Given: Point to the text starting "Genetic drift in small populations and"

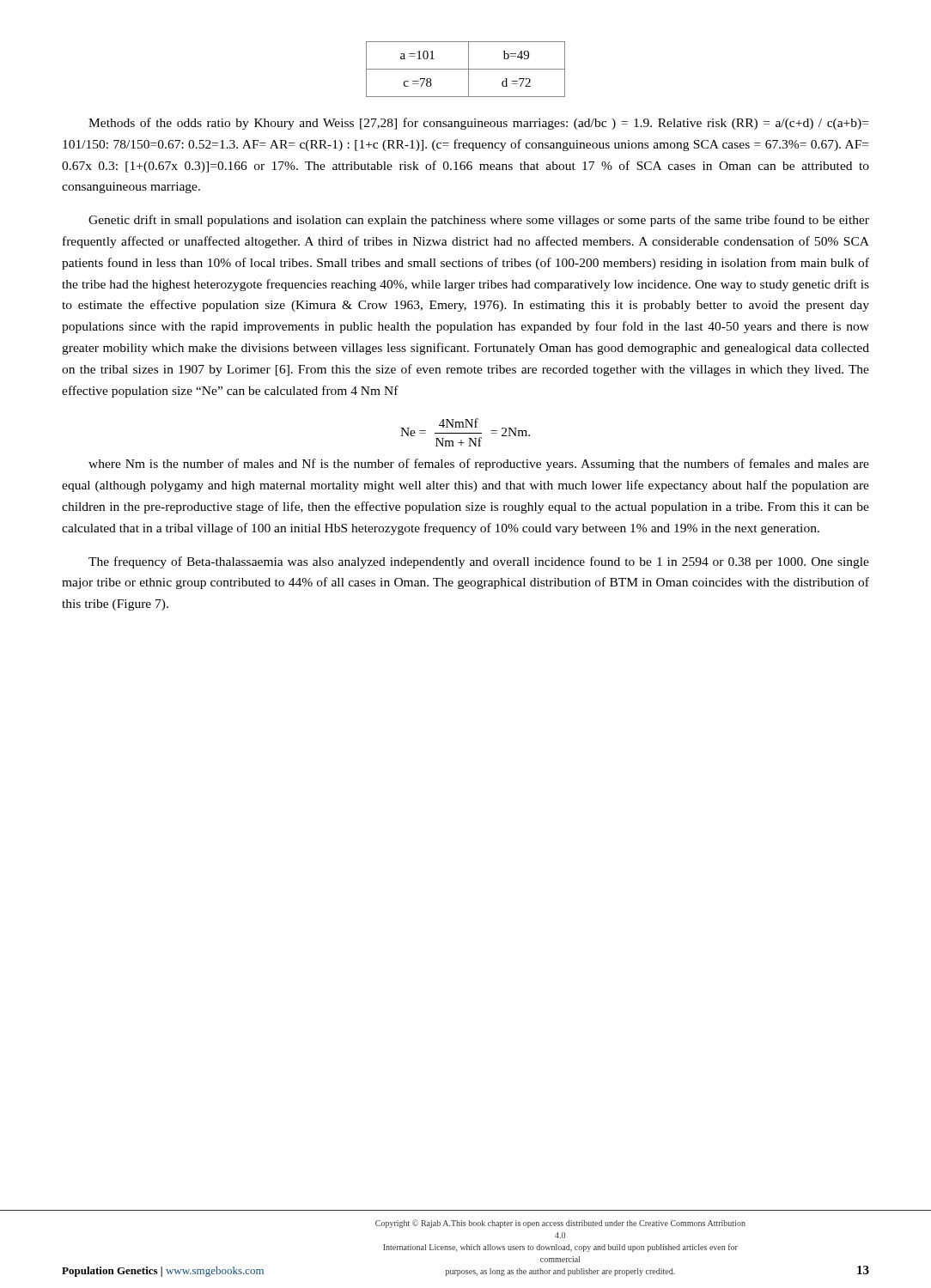Looking at the screenshot, I should tap(466, 305).
